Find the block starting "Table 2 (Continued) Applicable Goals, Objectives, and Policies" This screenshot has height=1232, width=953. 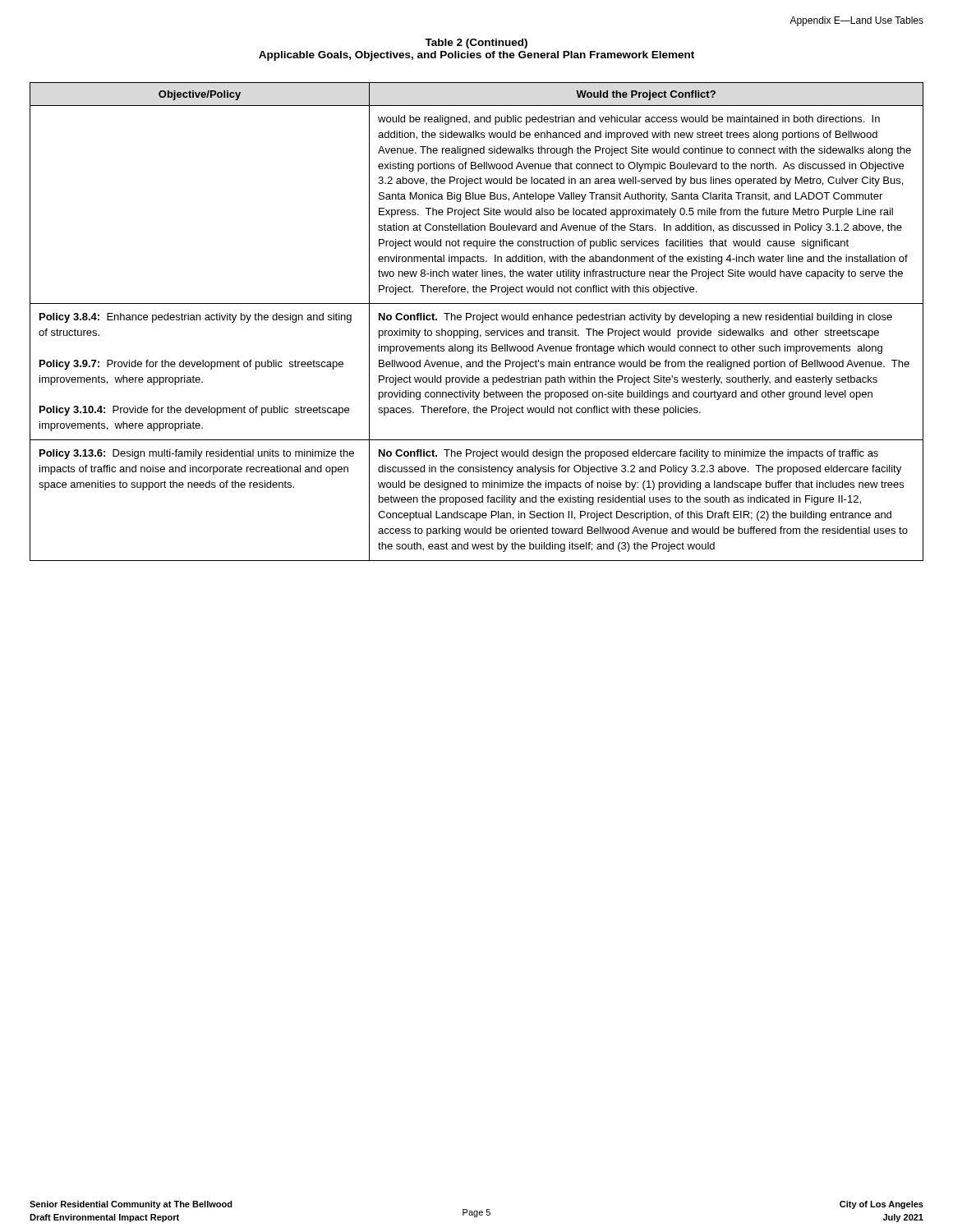pyautogui.click(x=476, y=48)
